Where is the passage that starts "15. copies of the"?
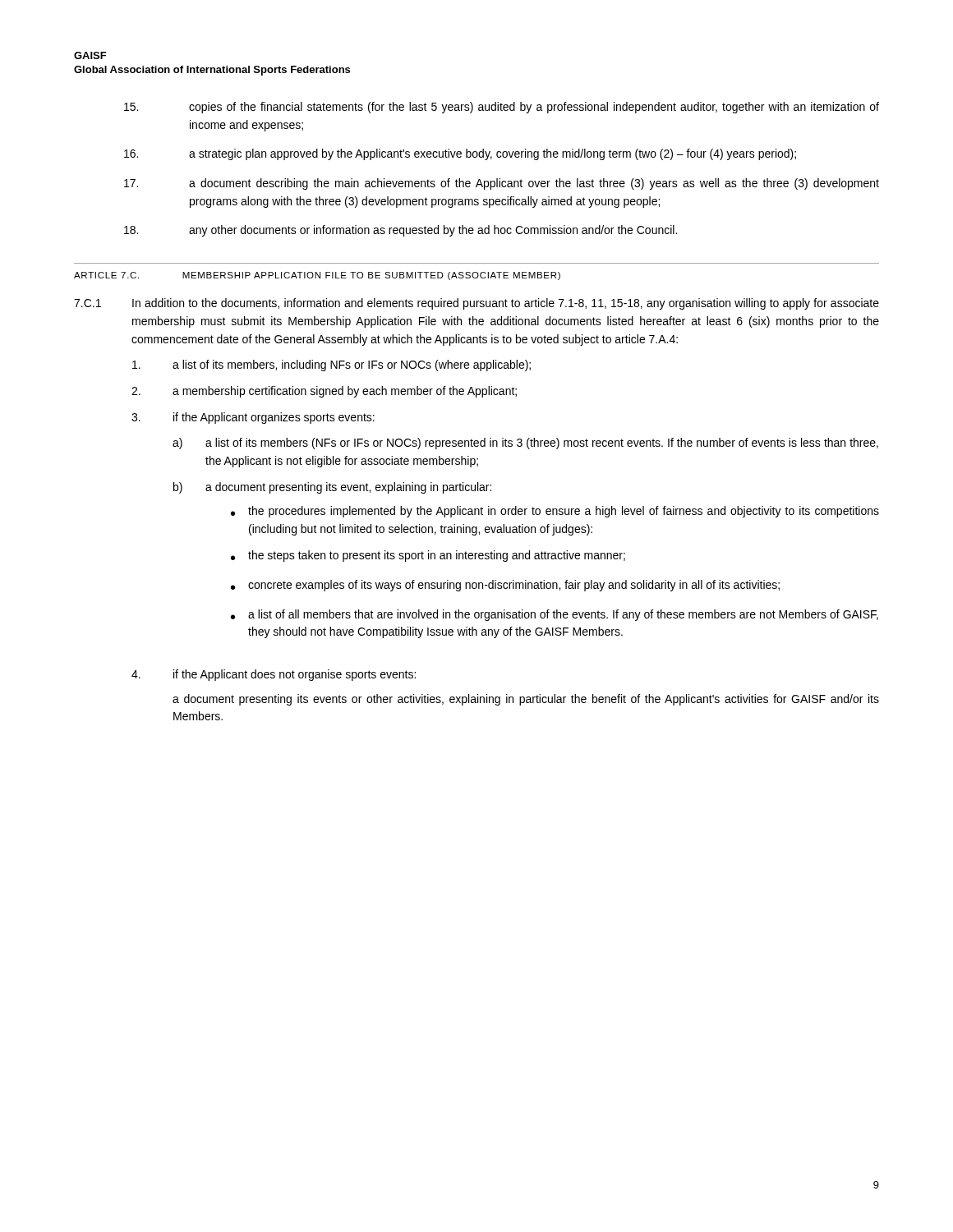Screen dimensions: 1232x953 click(x=476, y=116)
